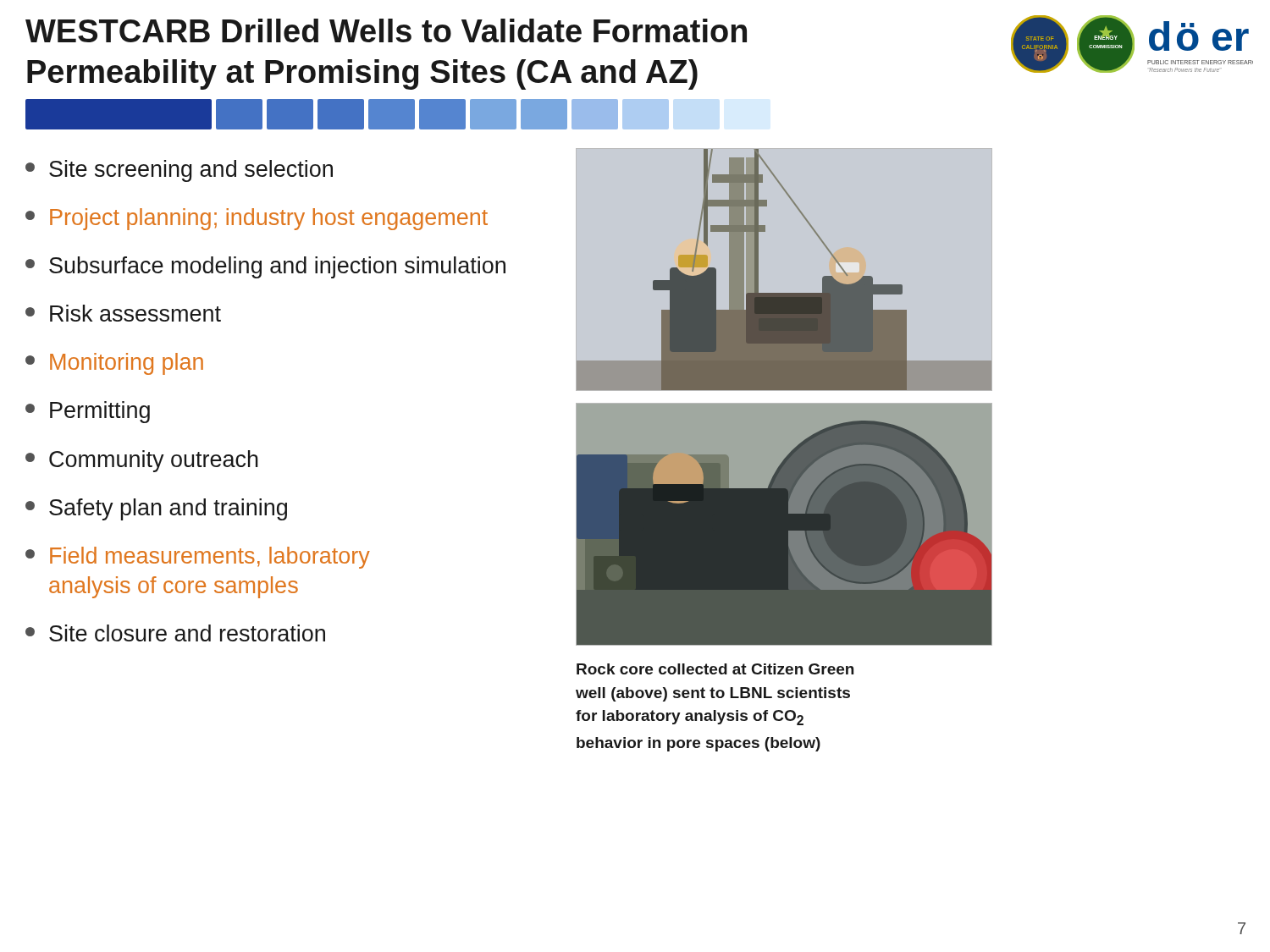
Task: Locate the text "Monitoring plan"
Action: coord(115,363)
